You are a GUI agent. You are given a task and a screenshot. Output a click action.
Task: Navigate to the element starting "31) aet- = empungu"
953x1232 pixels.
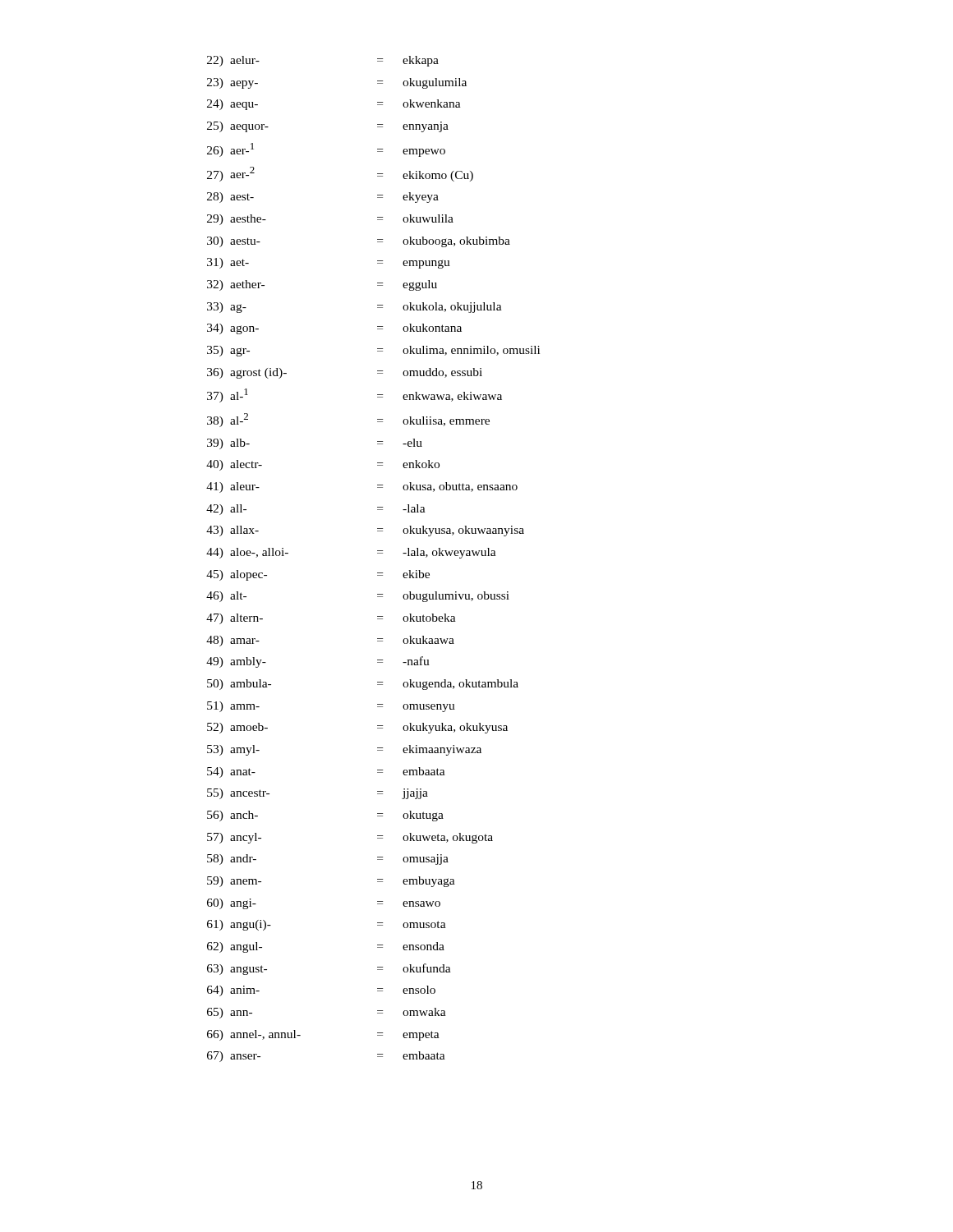click(221, 263)
